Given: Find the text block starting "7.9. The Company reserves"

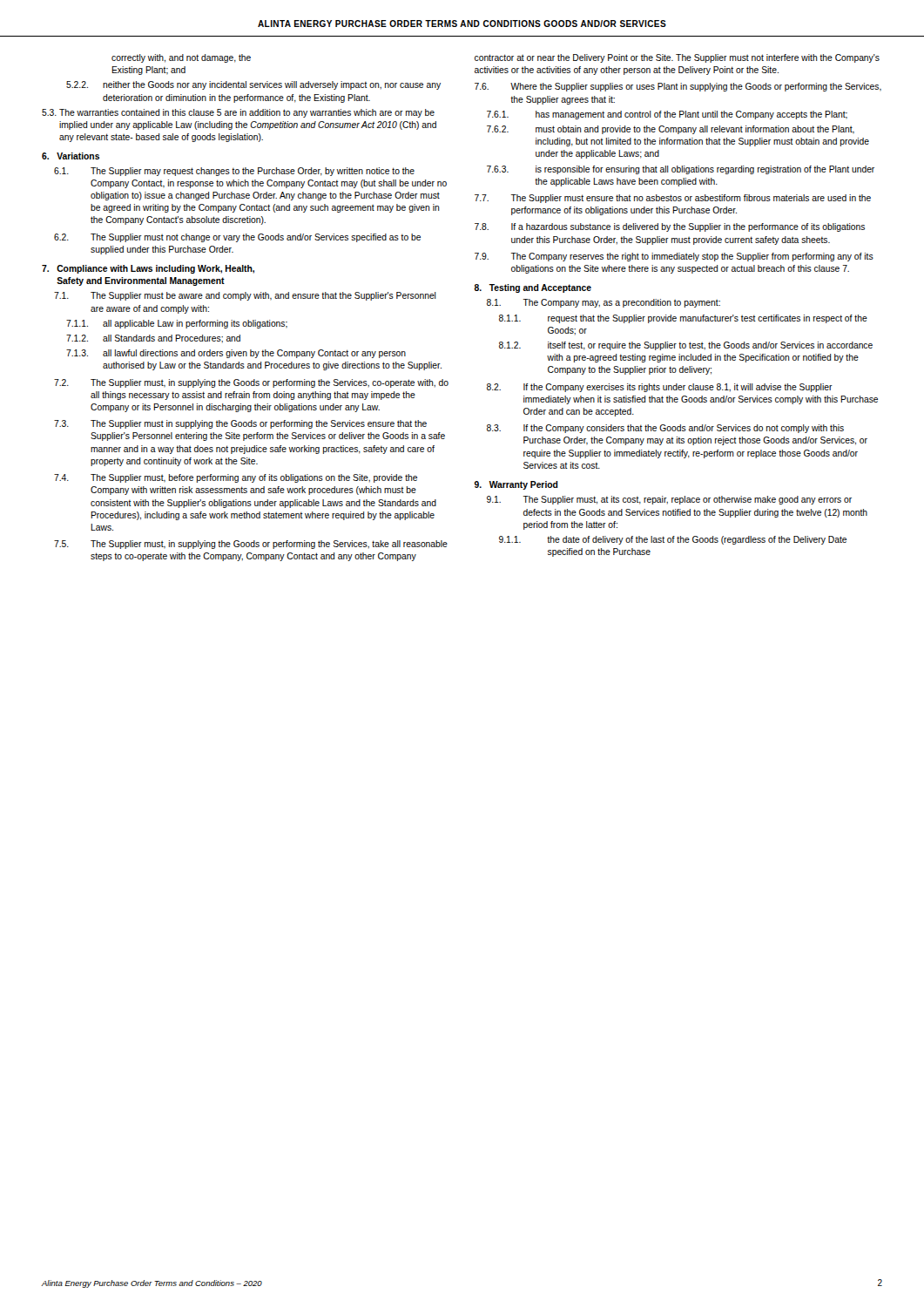Looking at the screenshot, I should [x=678, y=263].
